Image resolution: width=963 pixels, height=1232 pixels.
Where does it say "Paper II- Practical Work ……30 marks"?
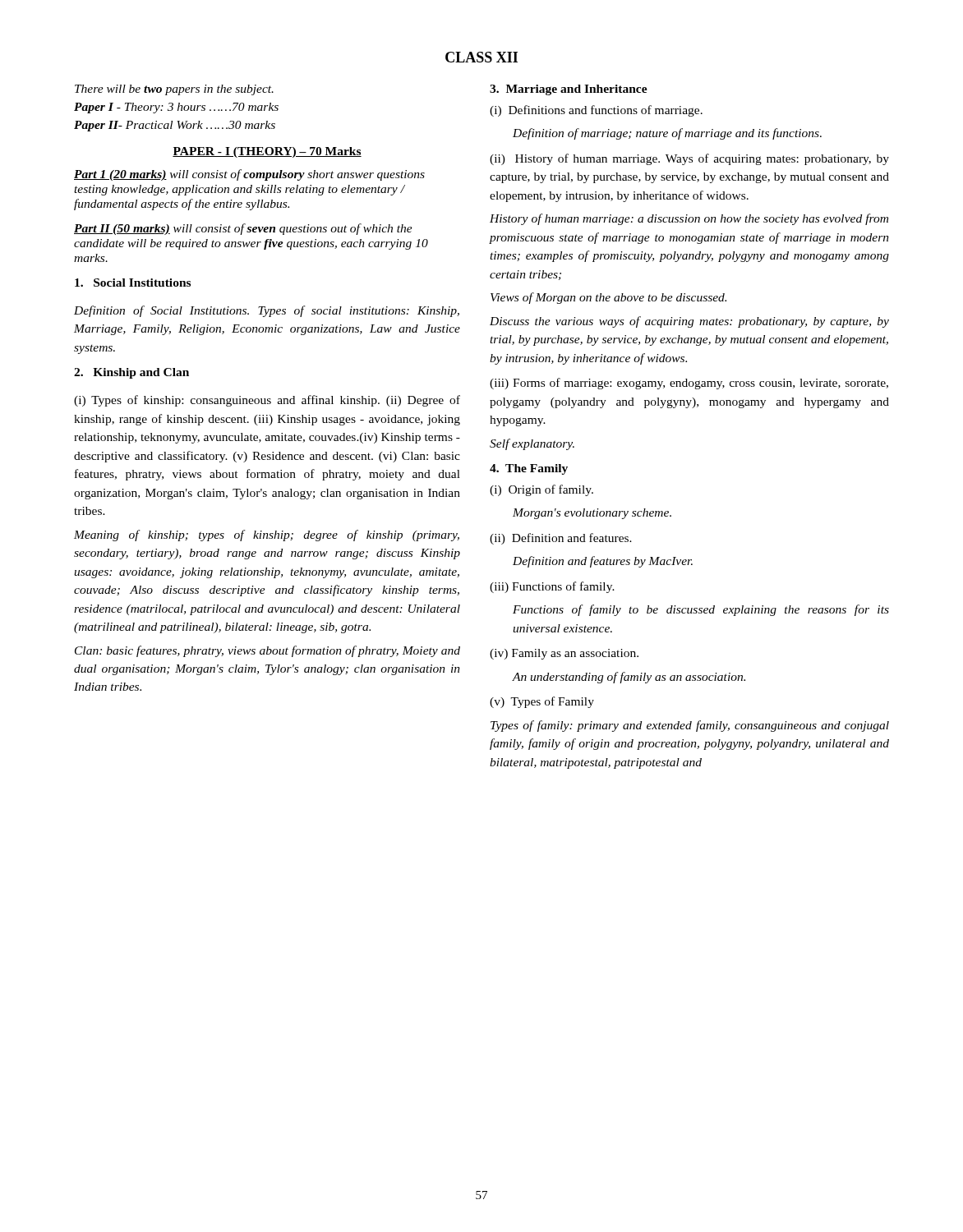pos(175,124)
